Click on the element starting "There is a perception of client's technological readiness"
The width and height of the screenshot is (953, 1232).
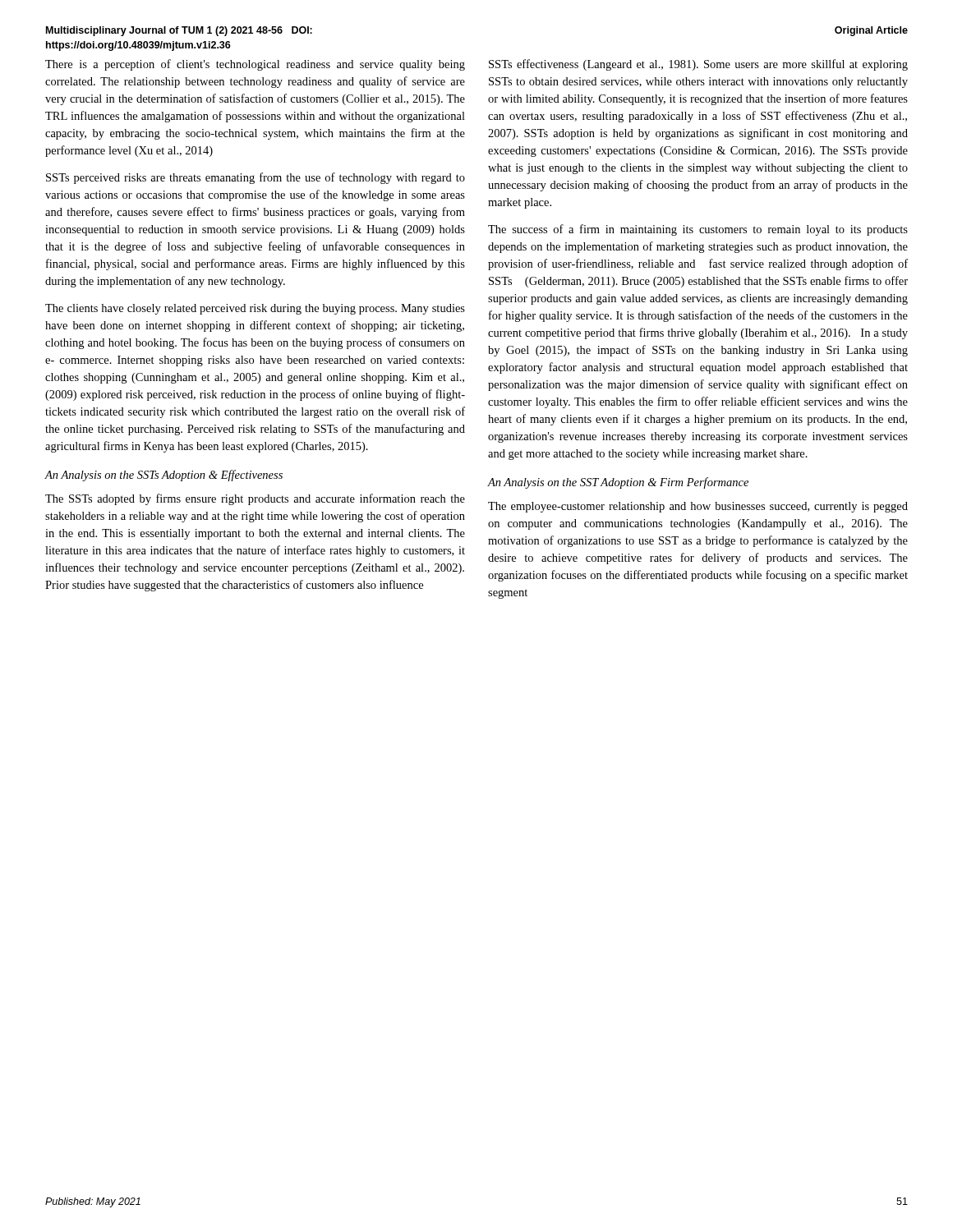(255, 107)
